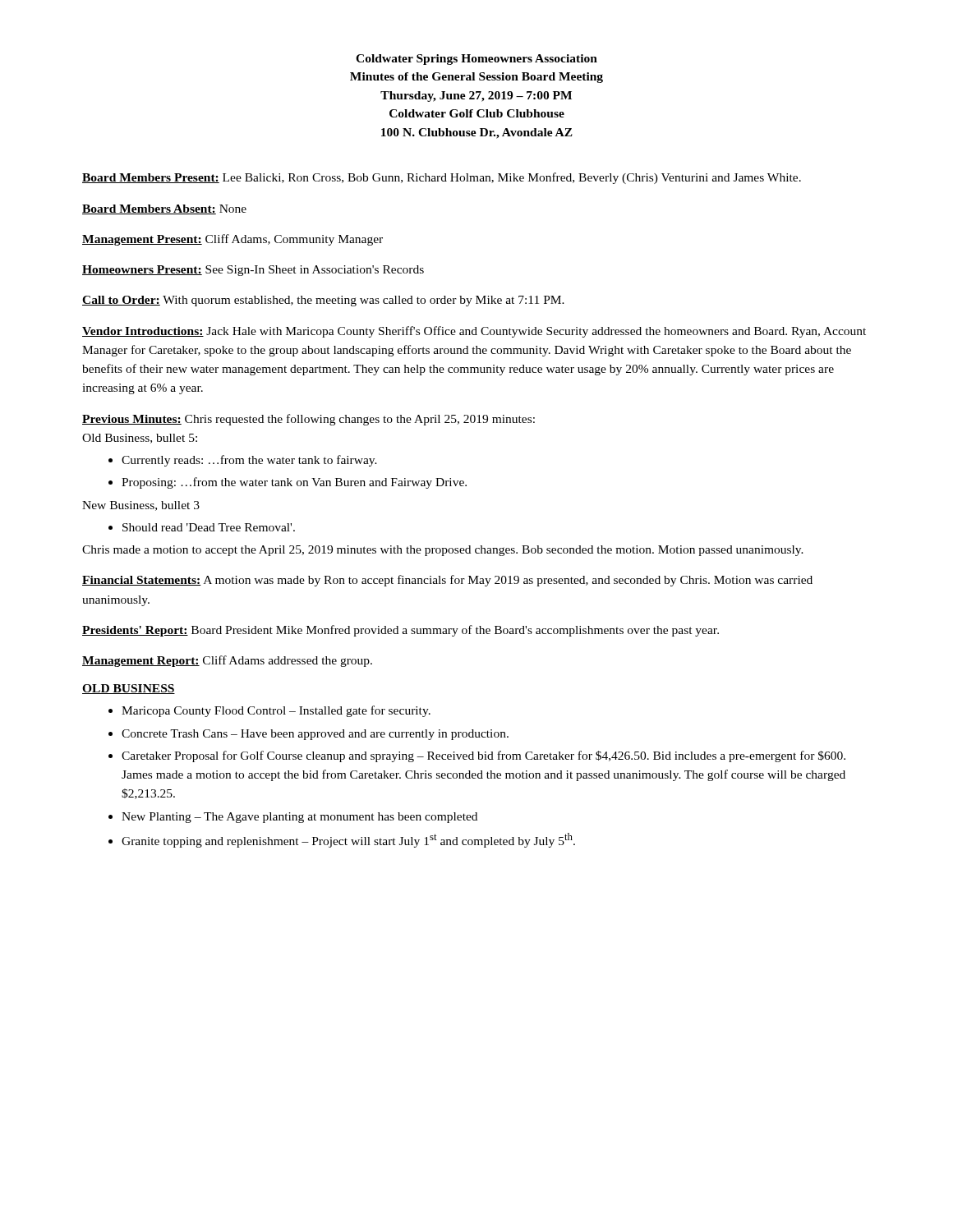The height and width of the screenshot is (1232, 953).
Task: Select the text block containing "Call to Order: With quorum established, the"
Action: click(x=476, y=300)
